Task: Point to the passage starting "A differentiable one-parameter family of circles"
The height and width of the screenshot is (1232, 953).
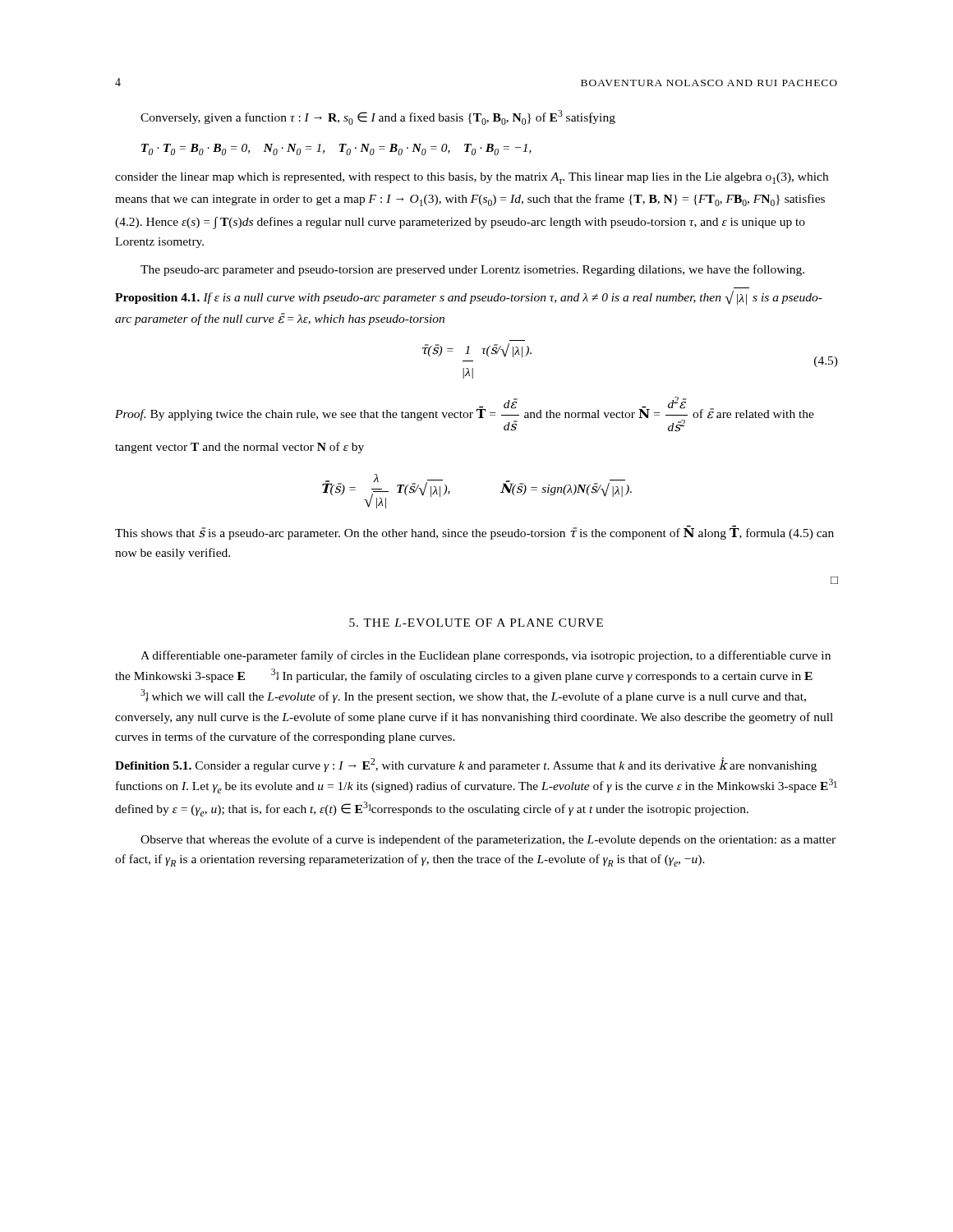Action: (x=476, y=696)
